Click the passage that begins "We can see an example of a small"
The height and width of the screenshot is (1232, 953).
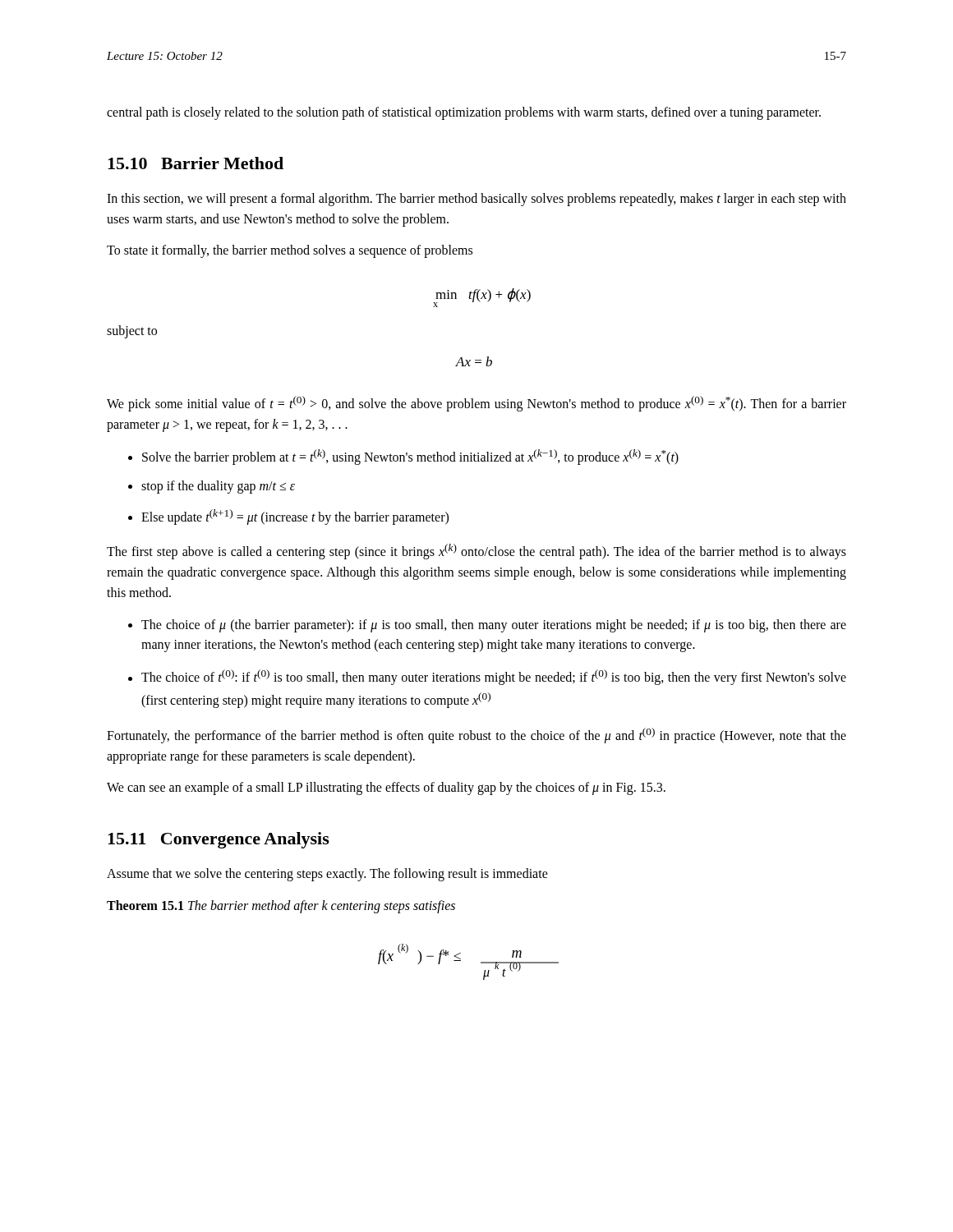click(386, 788)
